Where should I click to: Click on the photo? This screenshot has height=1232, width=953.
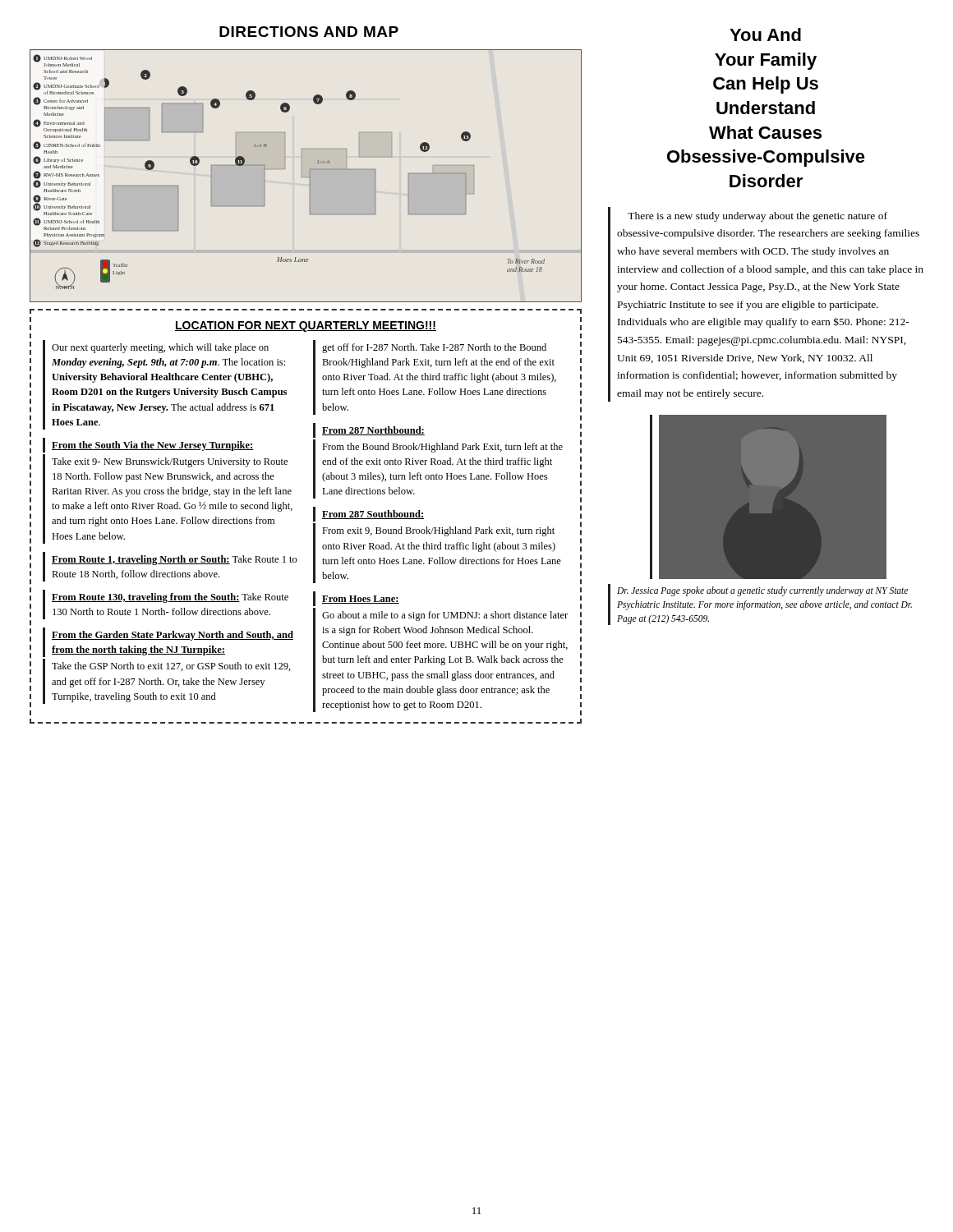(766, 497)
